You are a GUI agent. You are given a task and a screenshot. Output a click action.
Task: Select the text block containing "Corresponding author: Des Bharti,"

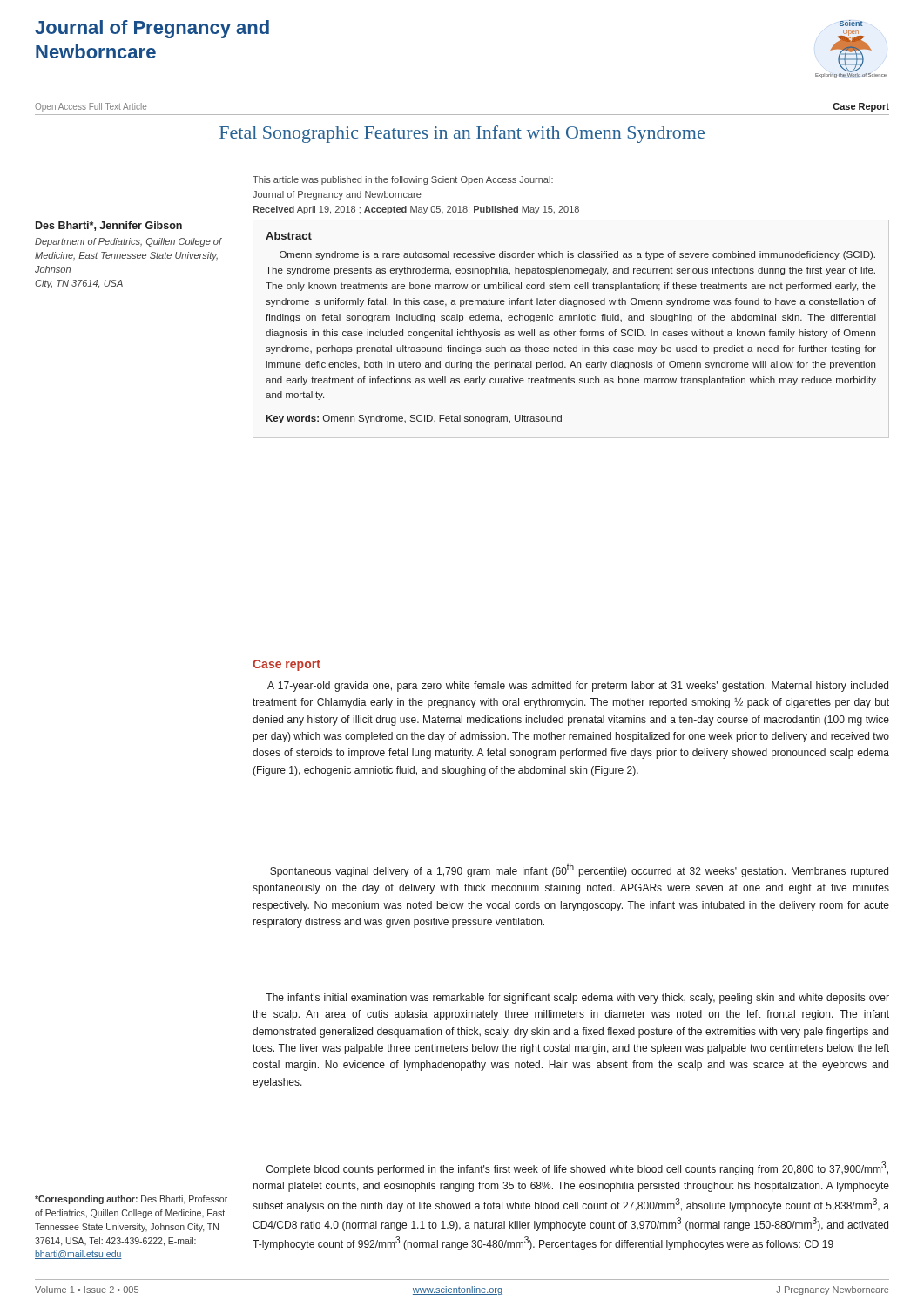(131, 1227)
